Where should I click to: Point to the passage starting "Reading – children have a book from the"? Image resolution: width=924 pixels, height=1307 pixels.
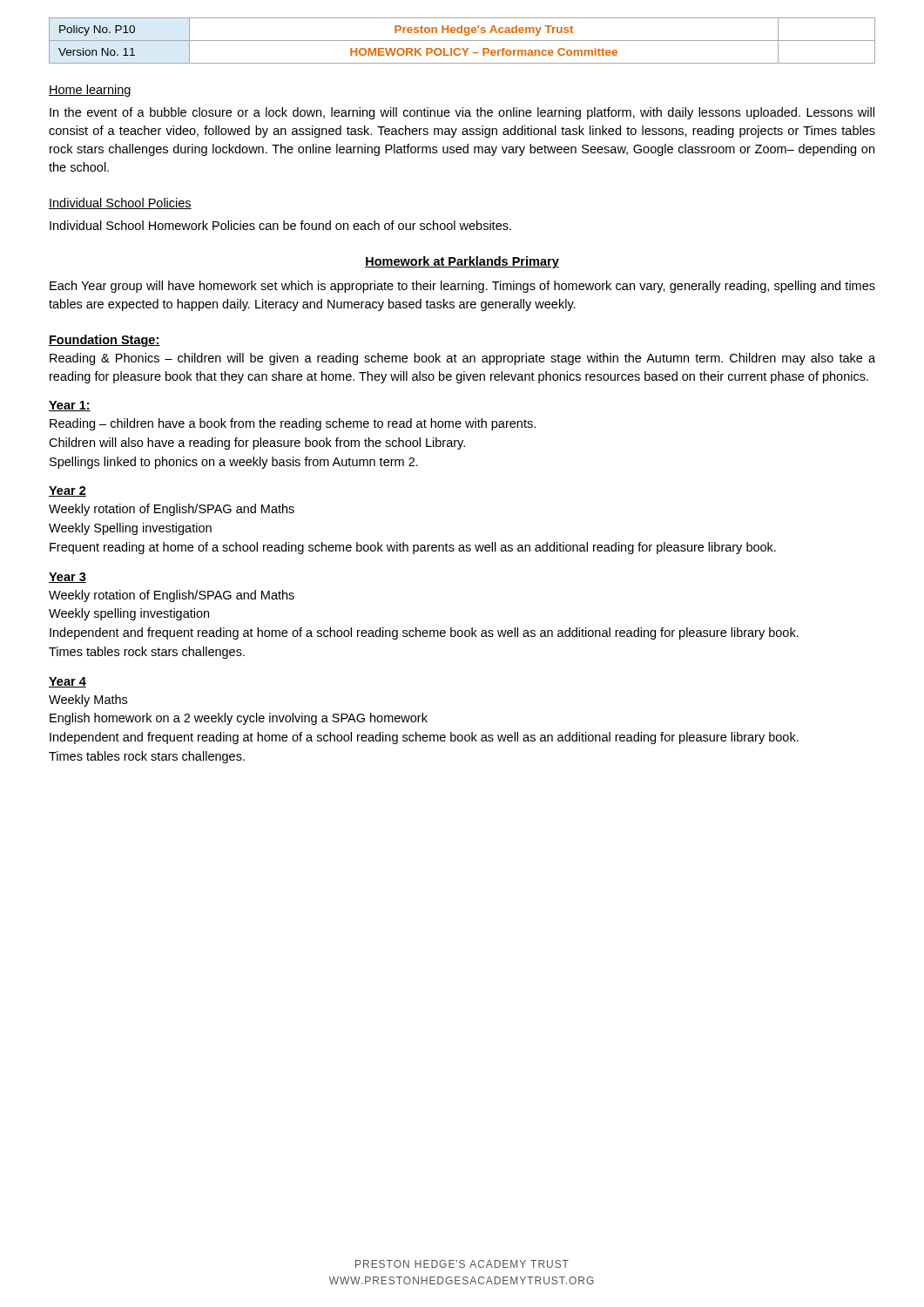tap(462, 443)
